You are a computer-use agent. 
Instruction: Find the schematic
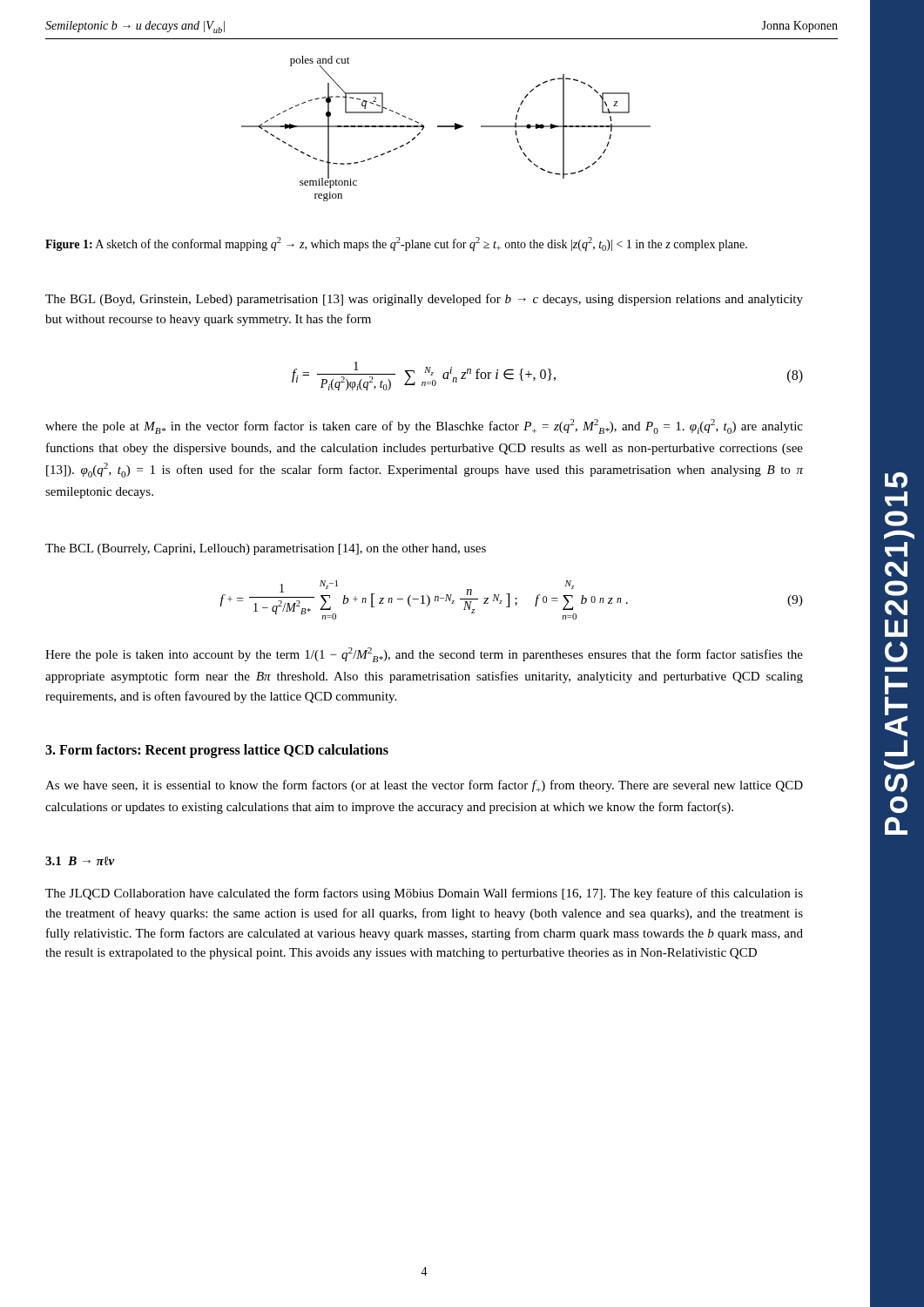point(442,137)
